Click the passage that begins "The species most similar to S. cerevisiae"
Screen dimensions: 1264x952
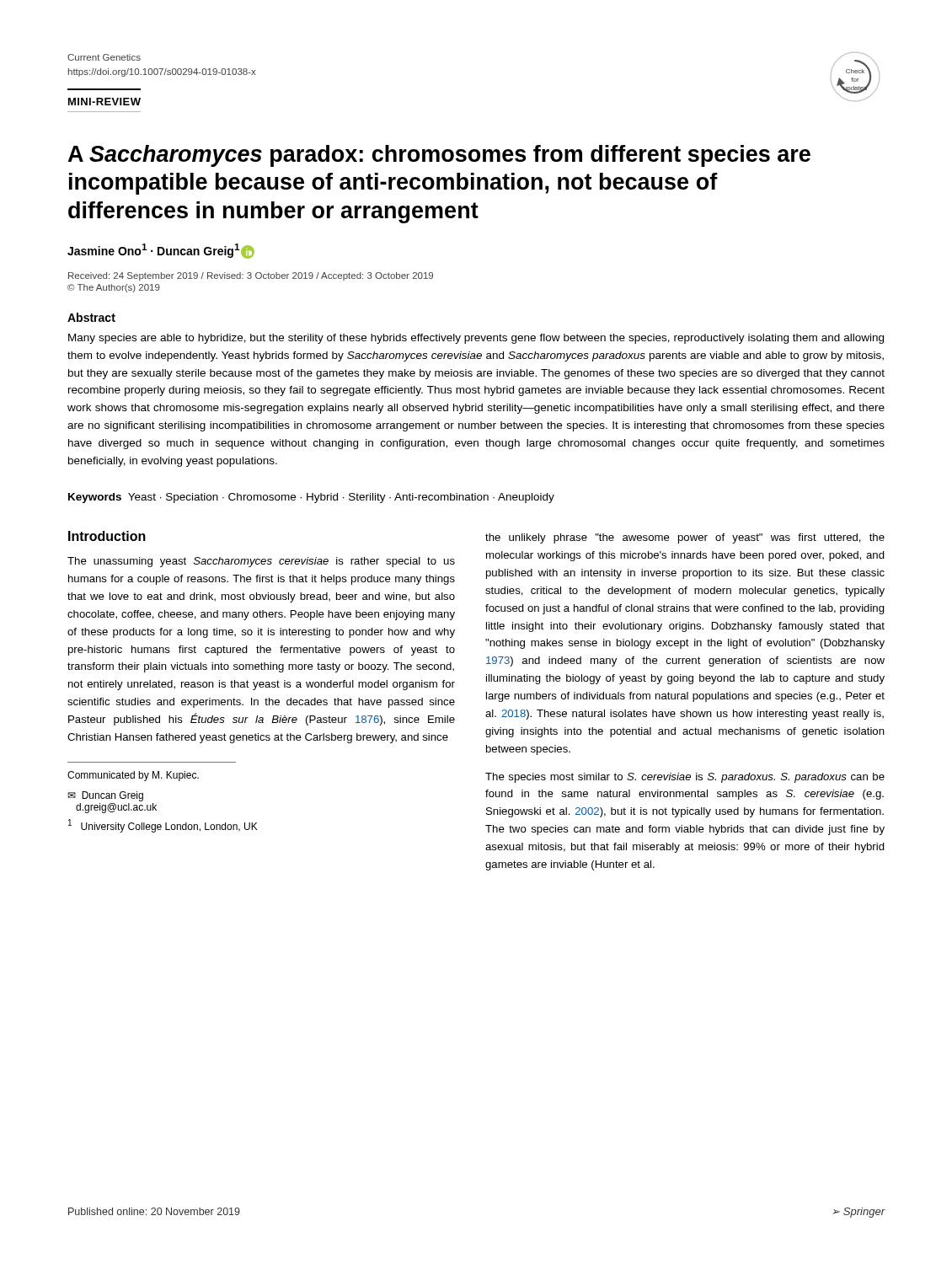[x=685, y=820]
